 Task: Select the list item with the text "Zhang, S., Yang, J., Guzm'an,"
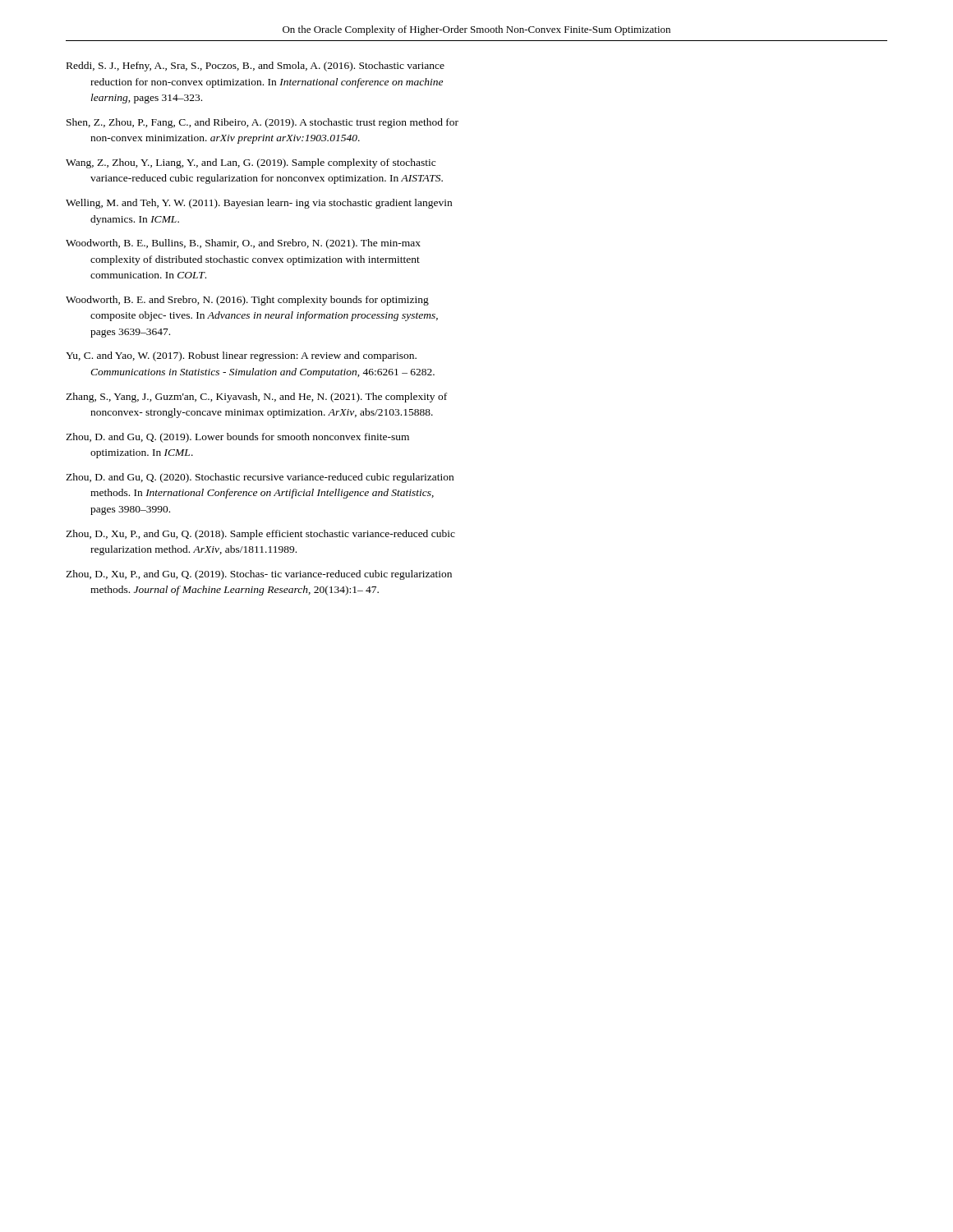coord(256,404)
